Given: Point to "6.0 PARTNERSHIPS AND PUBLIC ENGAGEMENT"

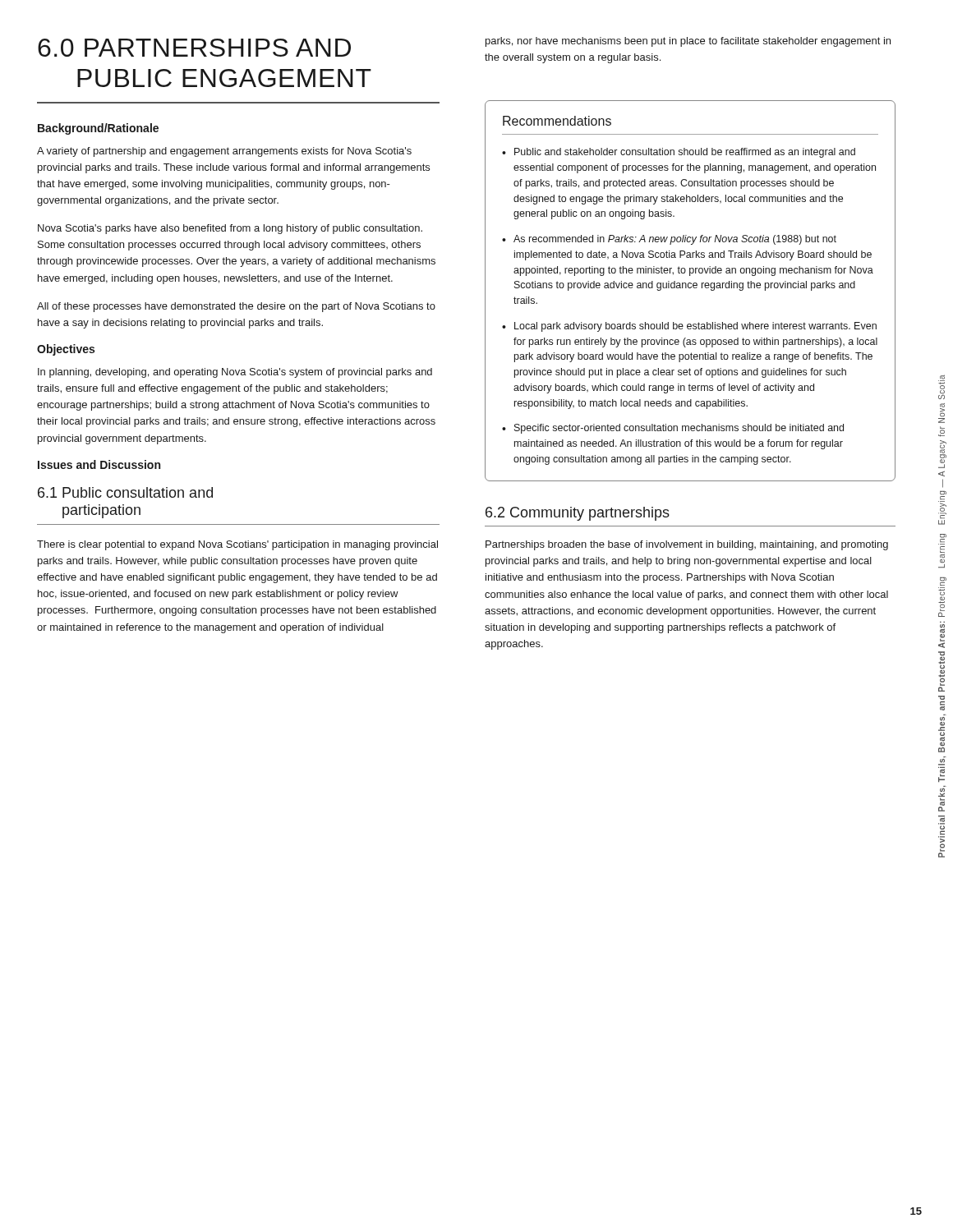Looking at the screenshot, I should click(238, 63).
